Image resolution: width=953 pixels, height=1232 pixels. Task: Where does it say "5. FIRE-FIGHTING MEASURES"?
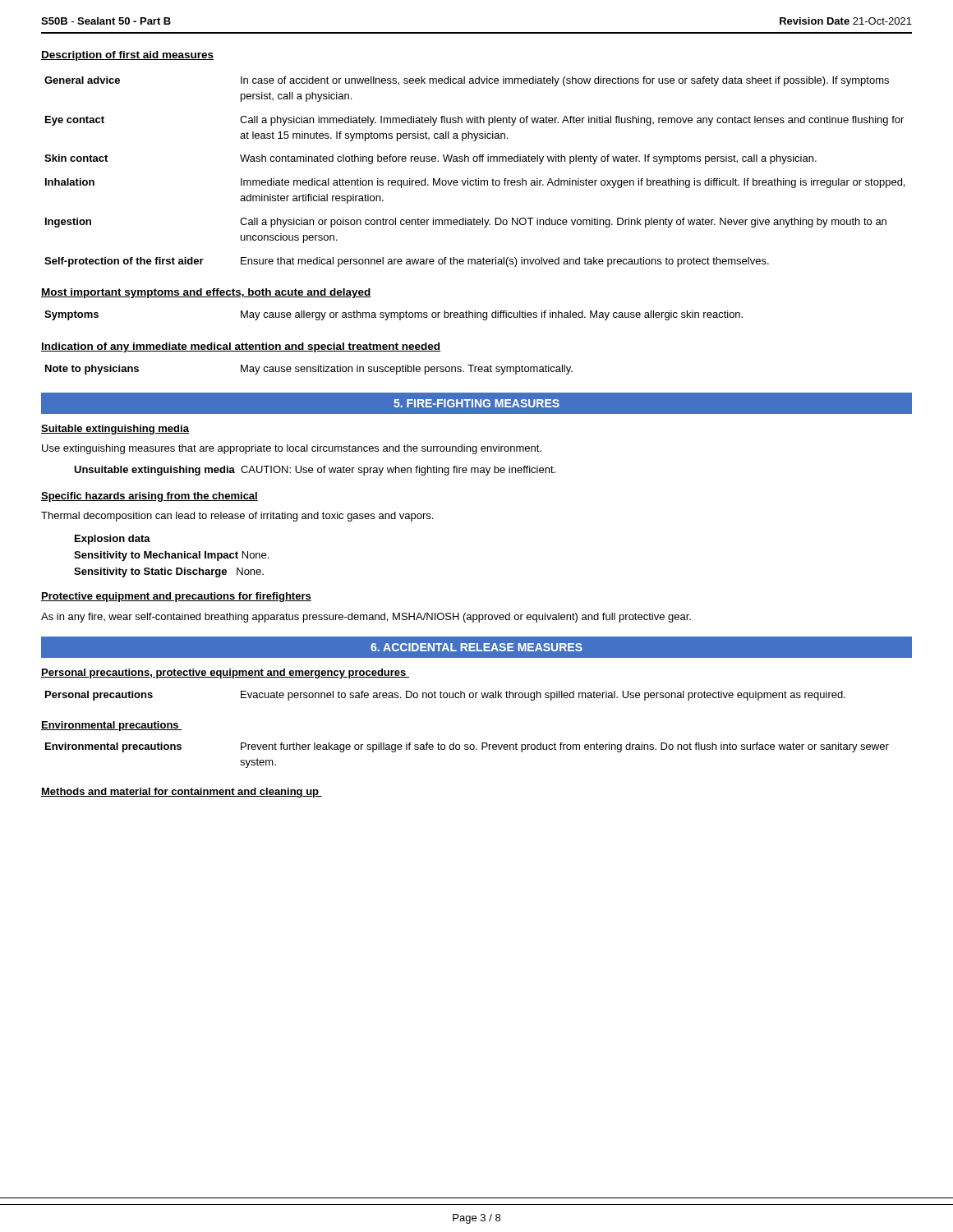pyautogui.click(x=476, y=403)
